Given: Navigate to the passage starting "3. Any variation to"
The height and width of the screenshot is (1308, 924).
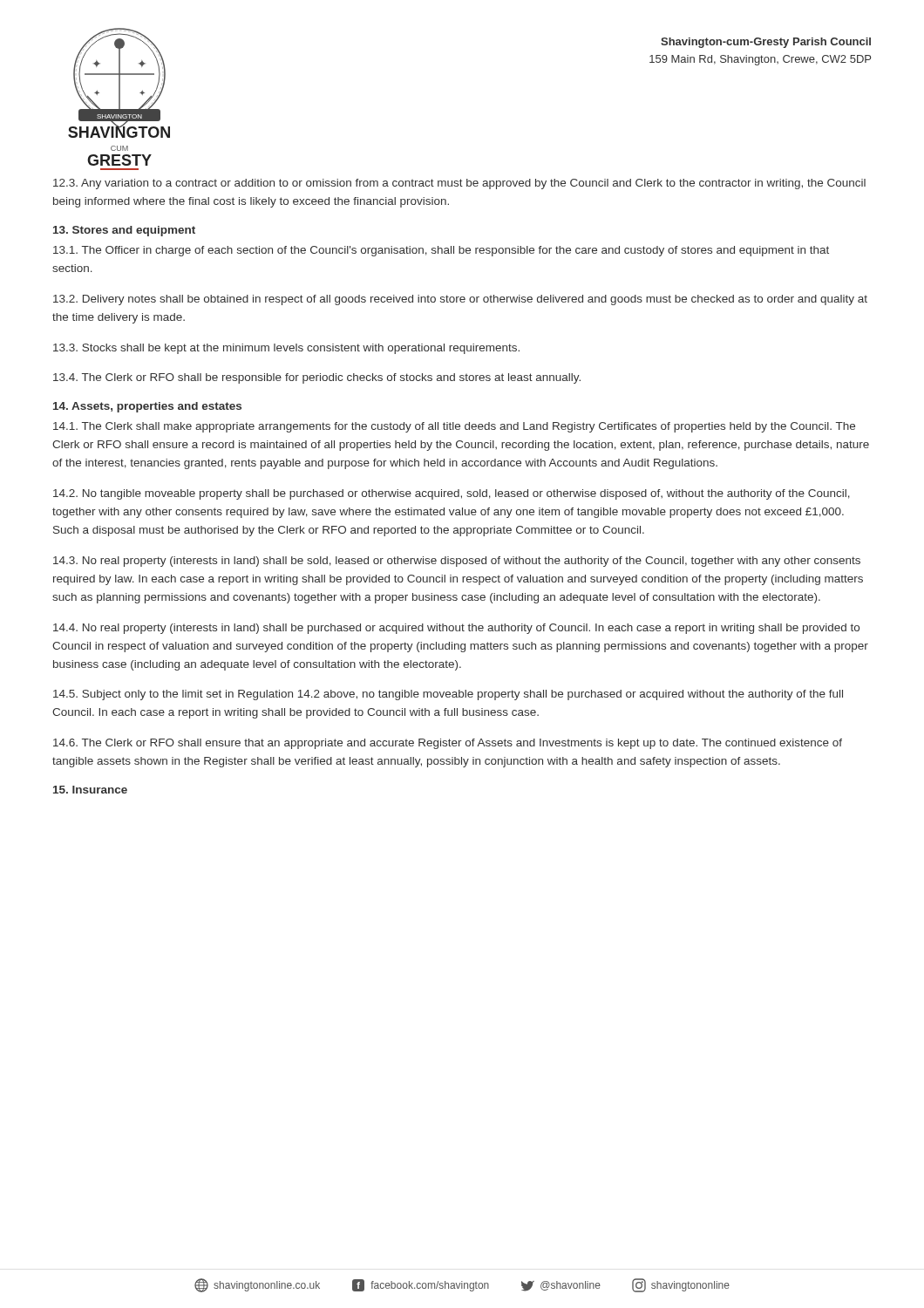Looking at the screenshot, I should (x=459, y=192).
